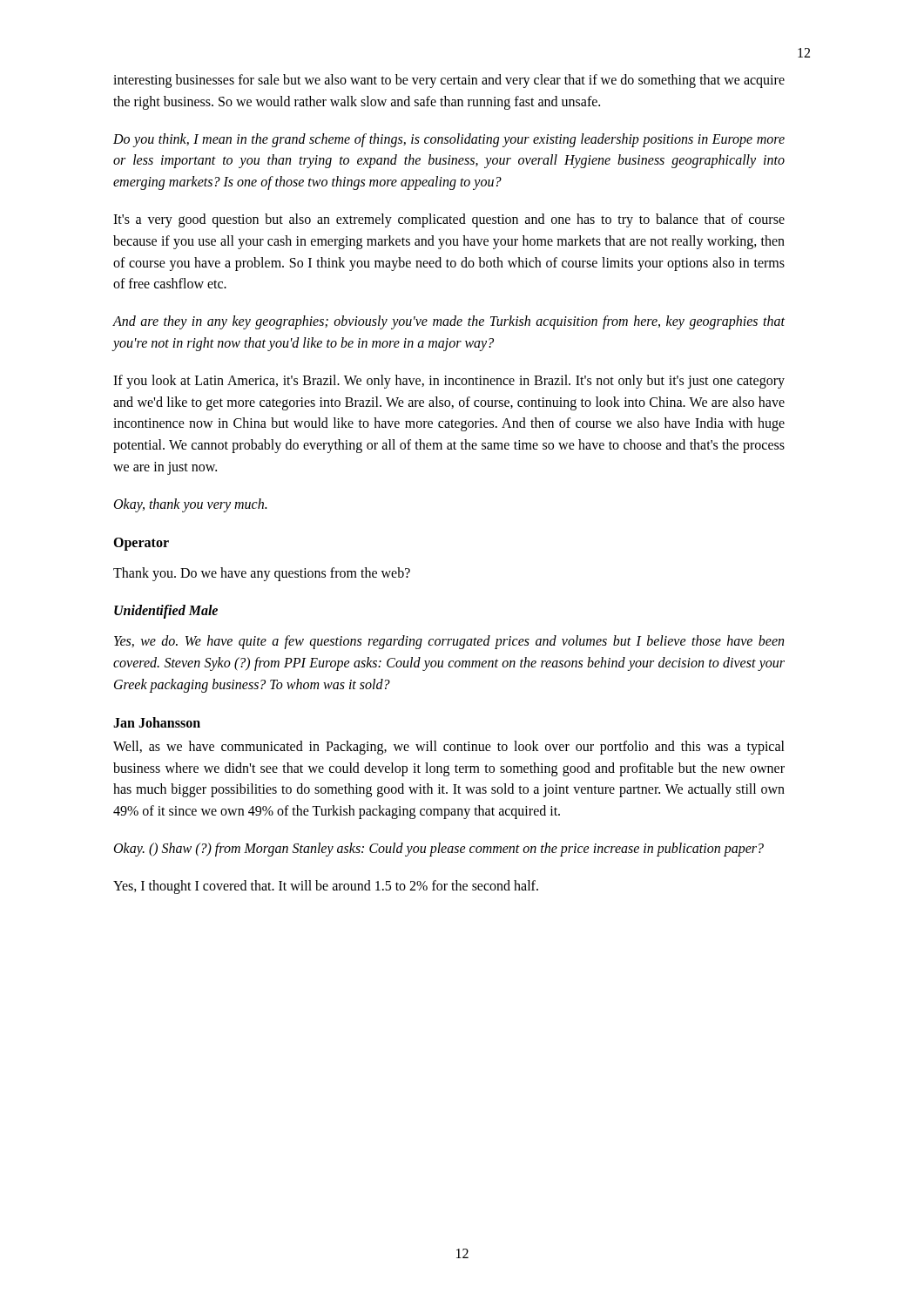Click on the element starting "Well, as we have communicated"
The height and width of the screenshot is (1307, 924).
click(449, 779)
